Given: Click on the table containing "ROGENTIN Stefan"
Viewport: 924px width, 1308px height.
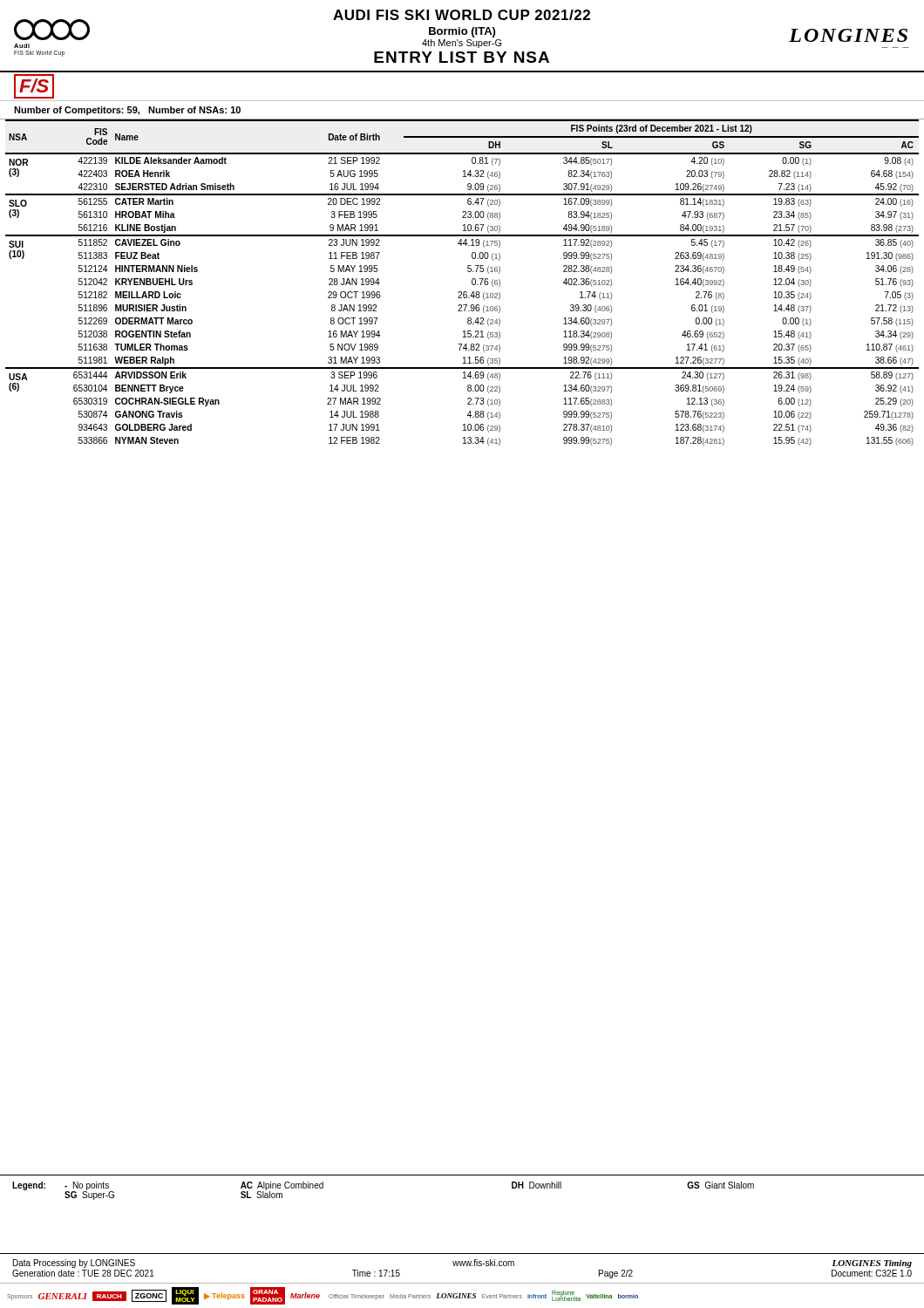Looking at the screenshot, I should pos(462,284).
